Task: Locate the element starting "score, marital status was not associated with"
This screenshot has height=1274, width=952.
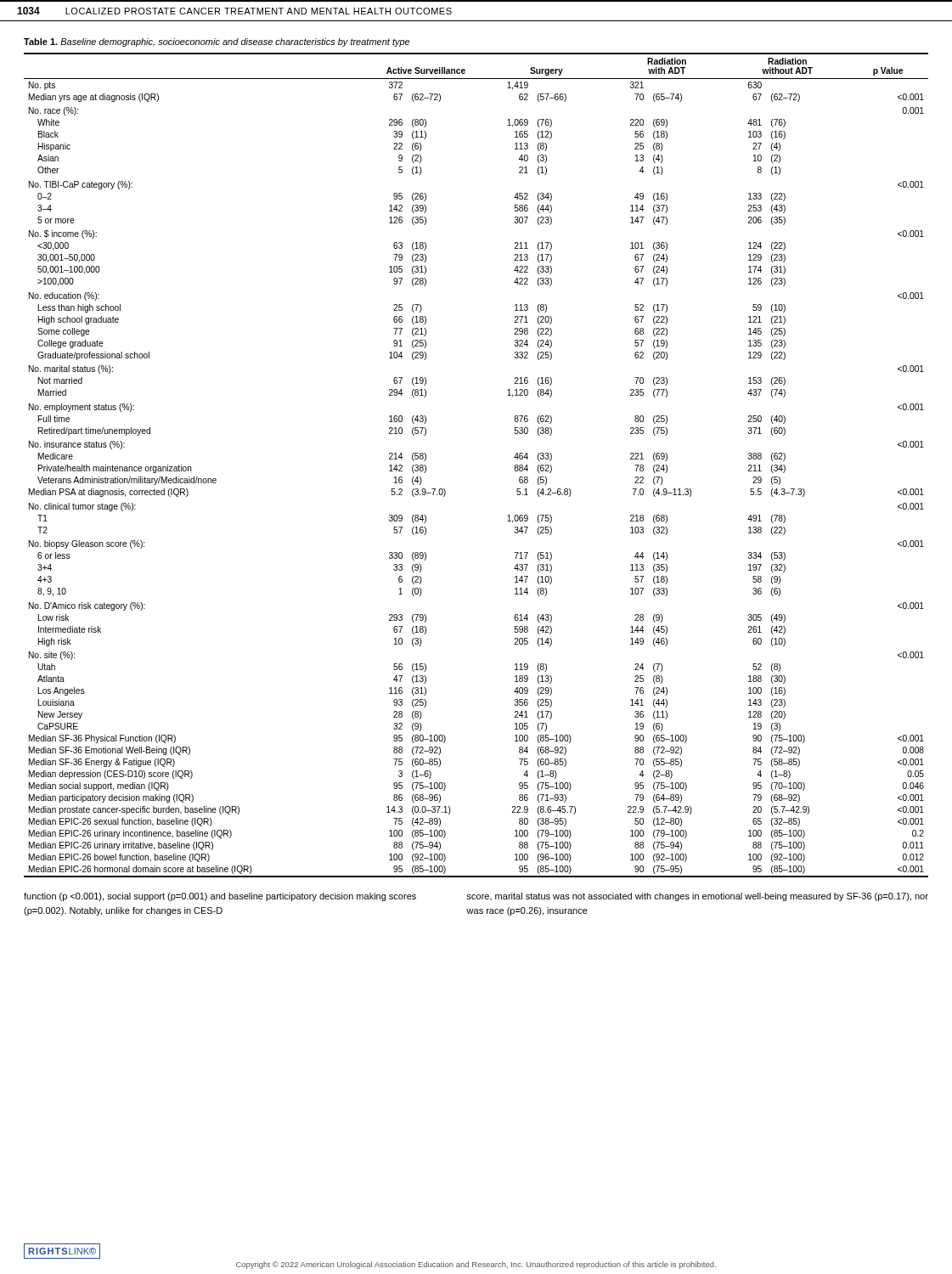Action: [697, 903]
